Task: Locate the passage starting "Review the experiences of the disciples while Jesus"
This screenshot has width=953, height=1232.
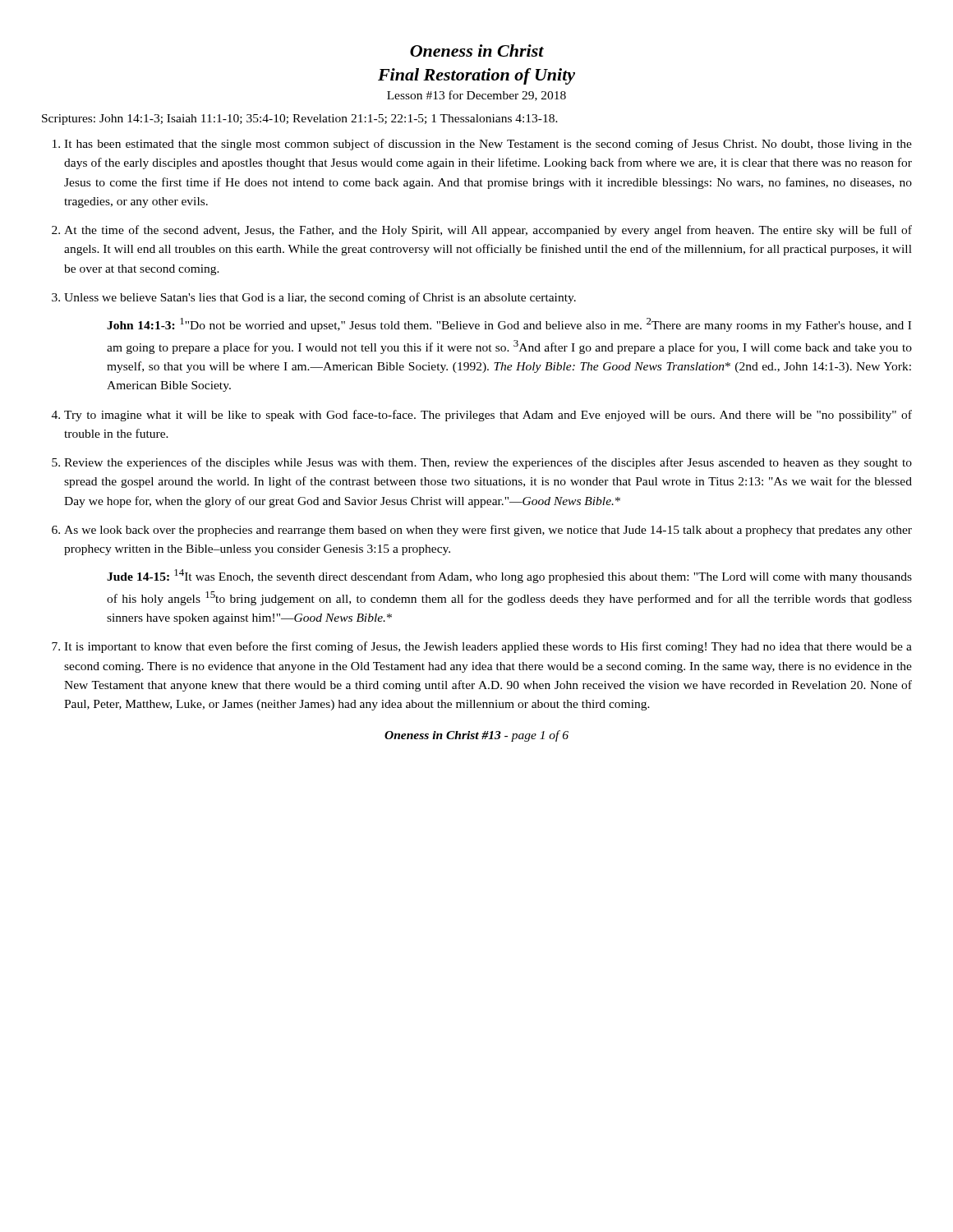Action: click(x=488, y=481)
